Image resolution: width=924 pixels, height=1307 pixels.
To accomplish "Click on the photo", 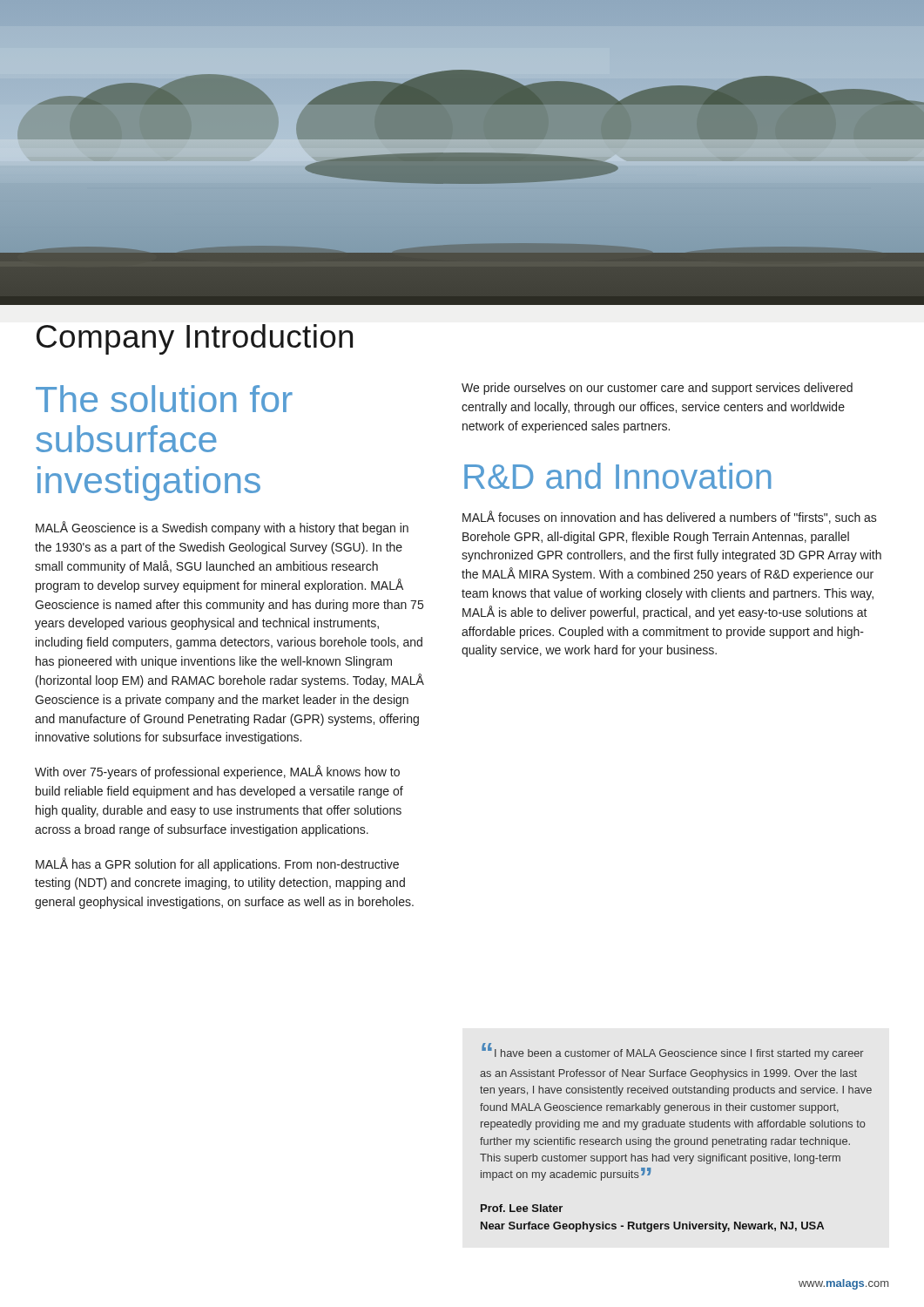I will tap(462, 161).
